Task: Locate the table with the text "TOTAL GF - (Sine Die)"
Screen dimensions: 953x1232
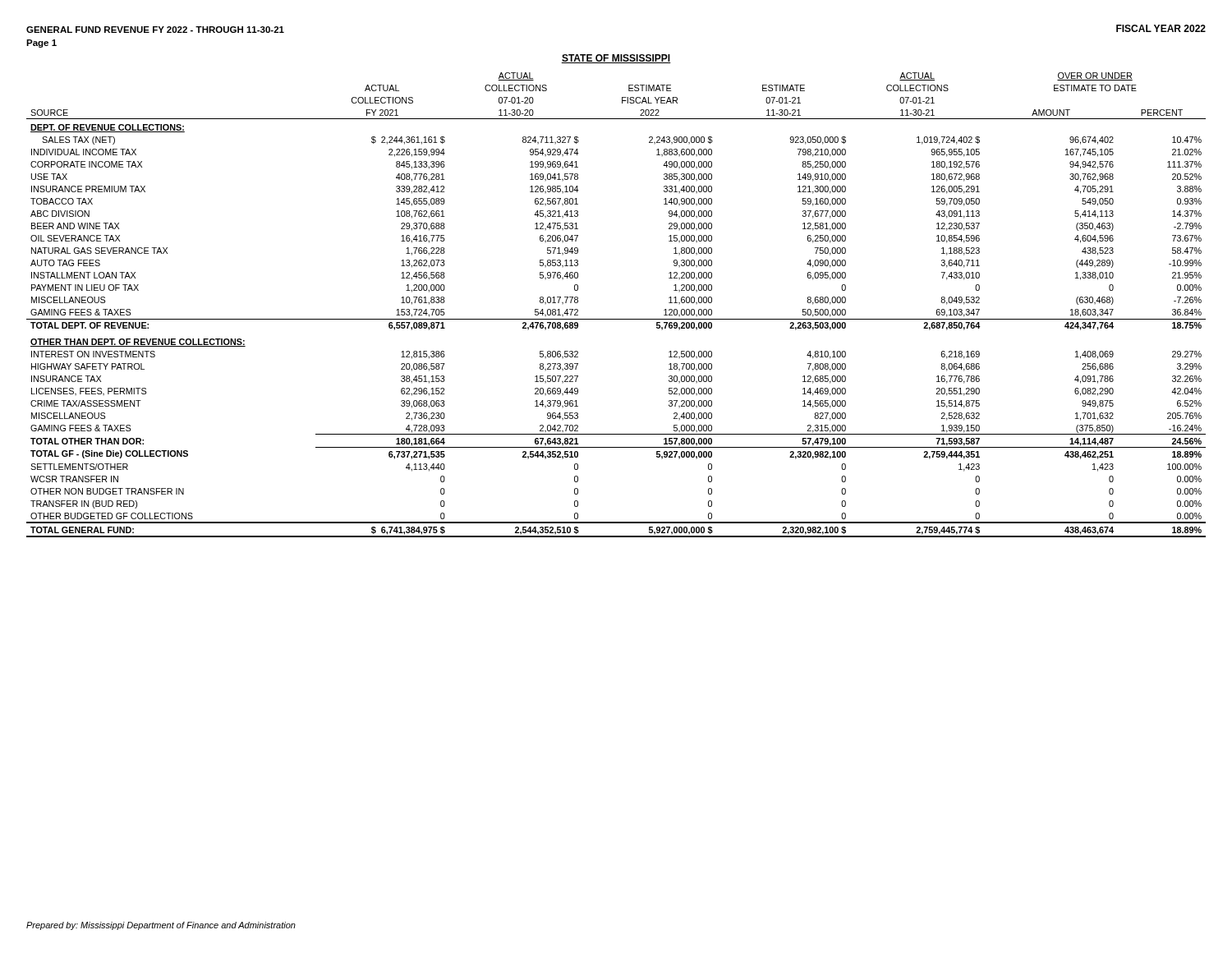Action: click(x=616, y=303)
